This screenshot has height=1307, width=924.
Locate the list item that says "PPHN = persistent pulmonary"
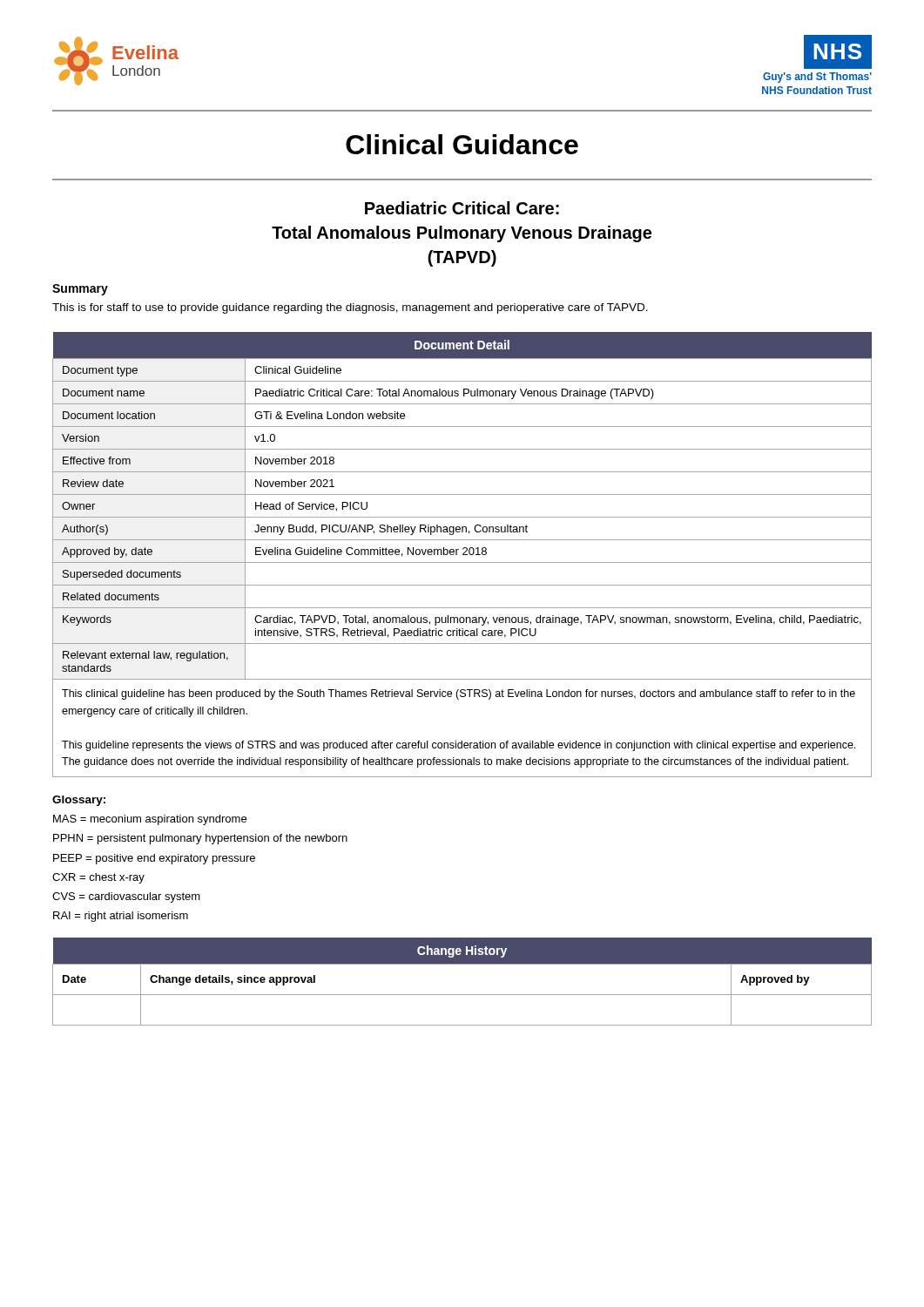click(x=200, y=838)
